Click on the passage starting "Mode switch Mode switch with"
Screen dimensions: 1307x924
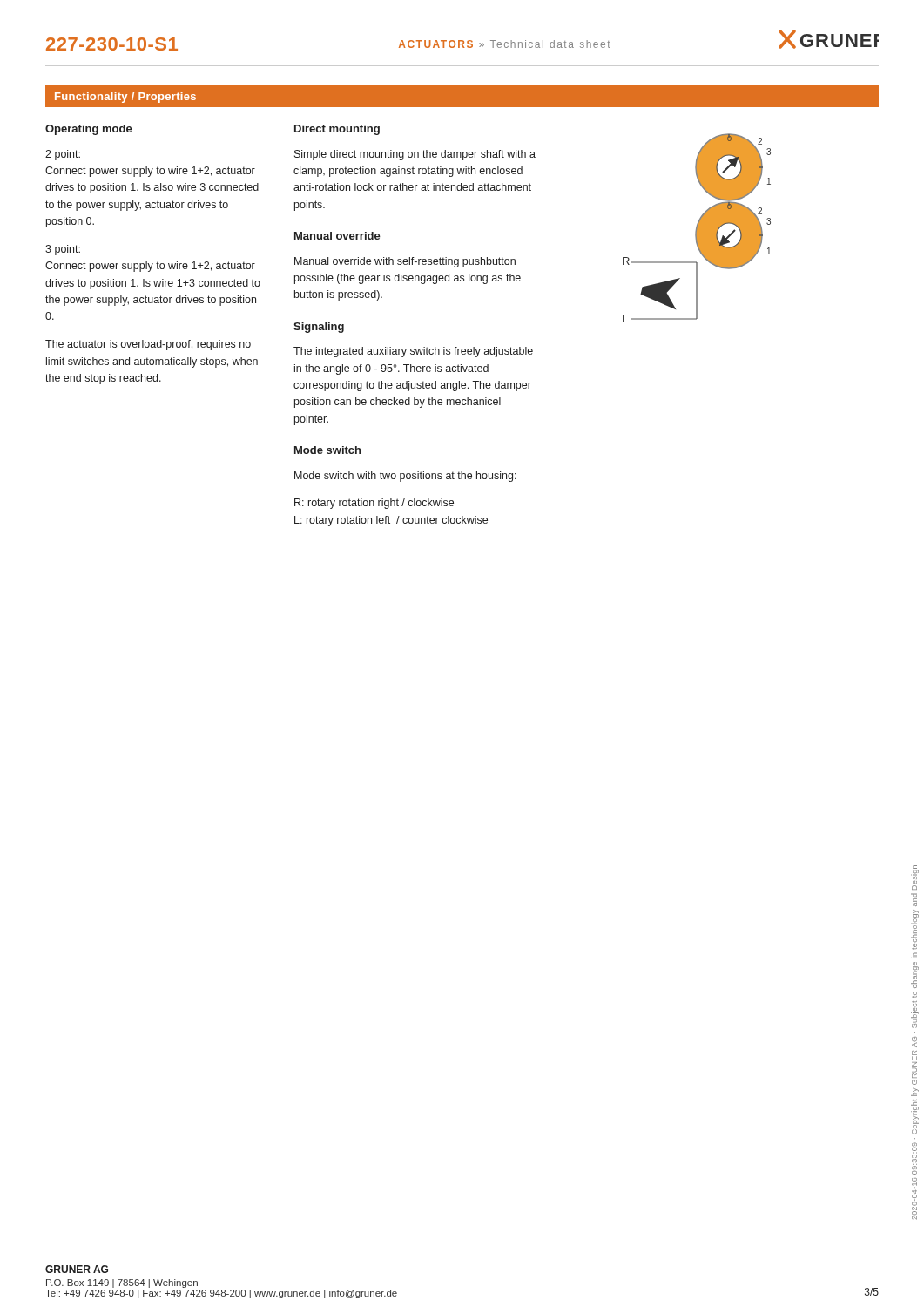coord(415,486)
